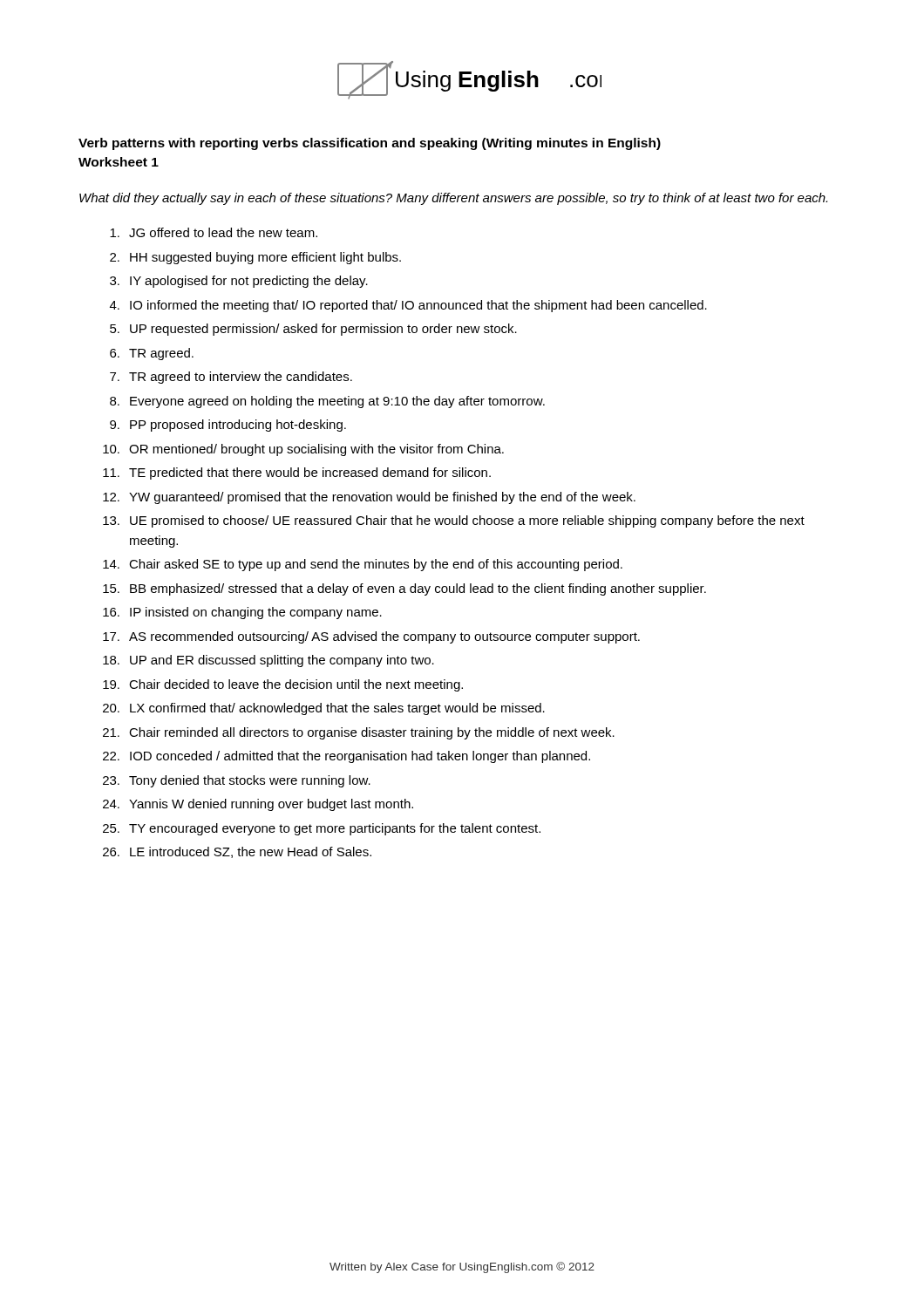Select the list item that reads "11. TE predicted that"
Screen dimensions: 1308x924
466,473
